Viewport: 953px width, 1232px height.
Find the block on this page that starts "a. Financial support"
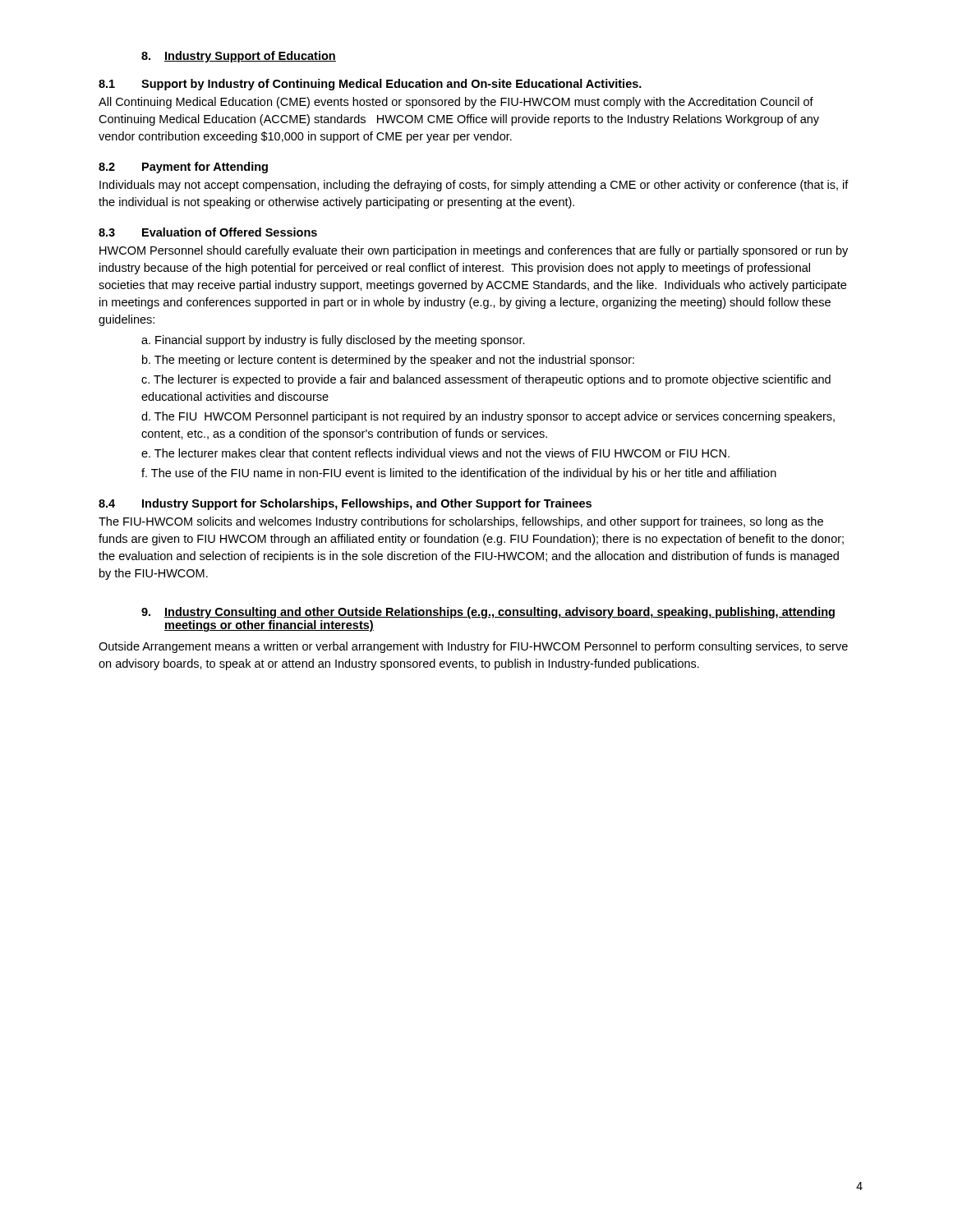tap(333, 340)
